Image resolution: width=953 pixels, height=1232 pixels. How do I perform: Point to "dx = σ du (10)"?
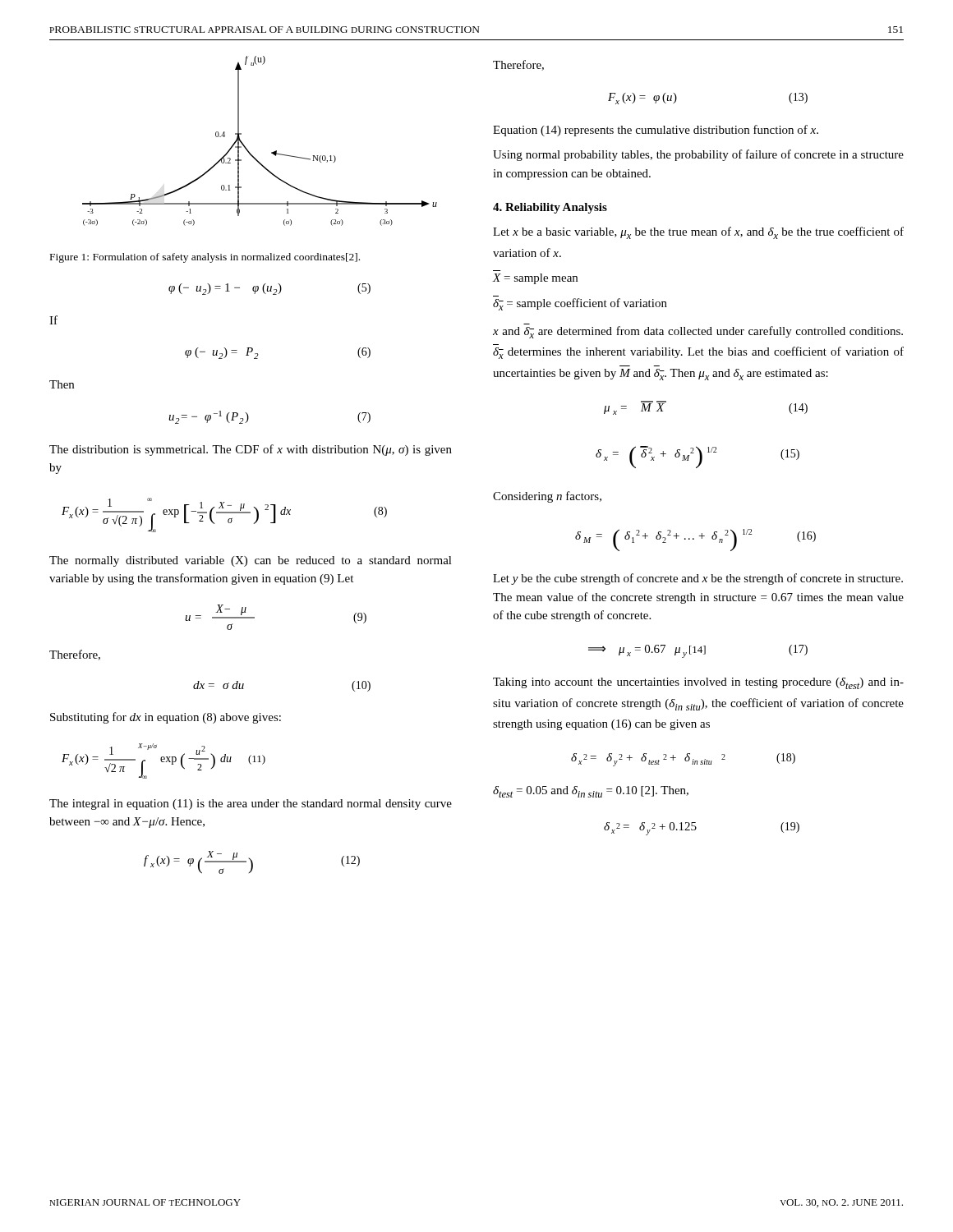(x=251, y=684)
